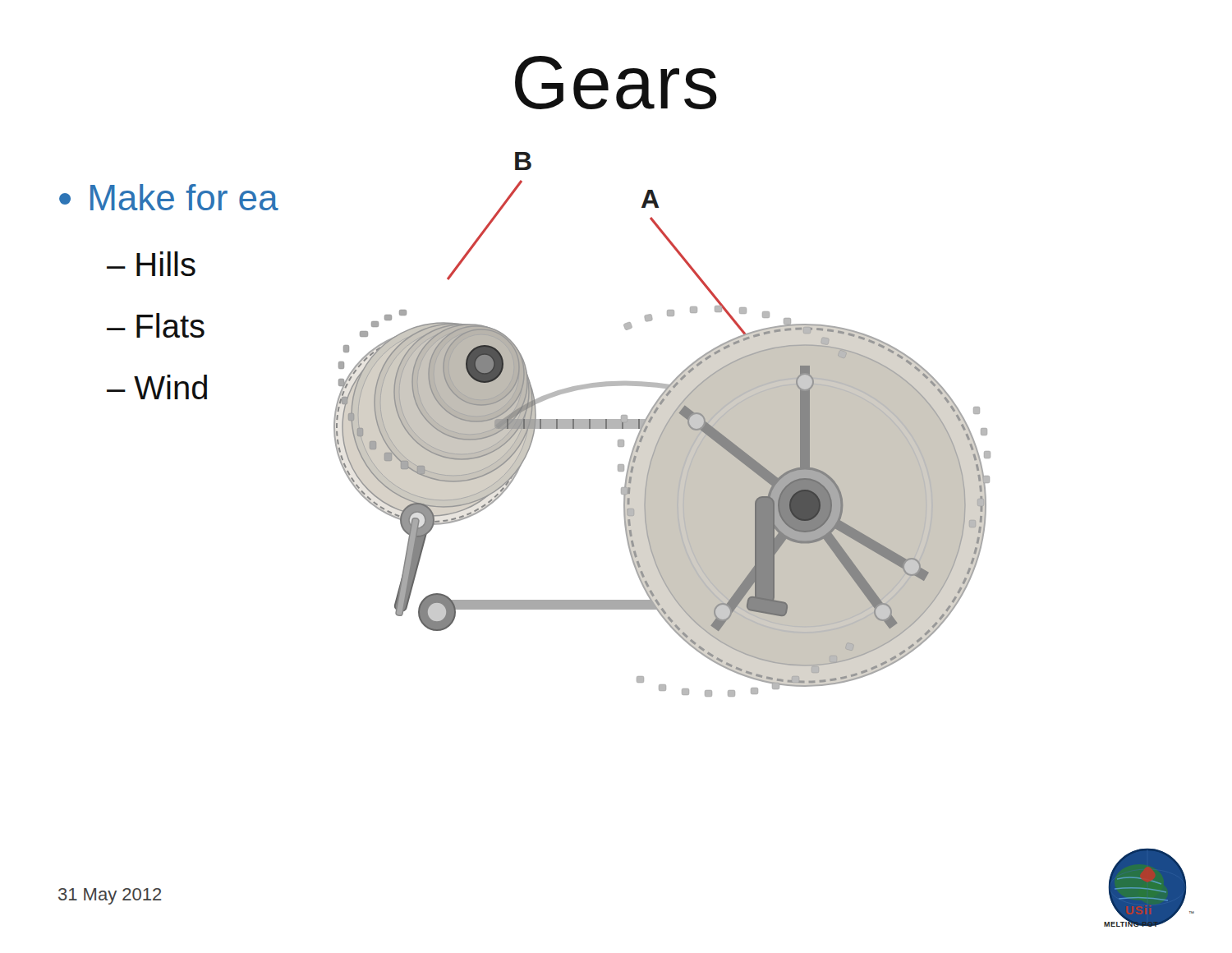The width and height of the screenshot is (1232, 953).
Task: Locate the text "– Wind"
Action: click(158, 388)
